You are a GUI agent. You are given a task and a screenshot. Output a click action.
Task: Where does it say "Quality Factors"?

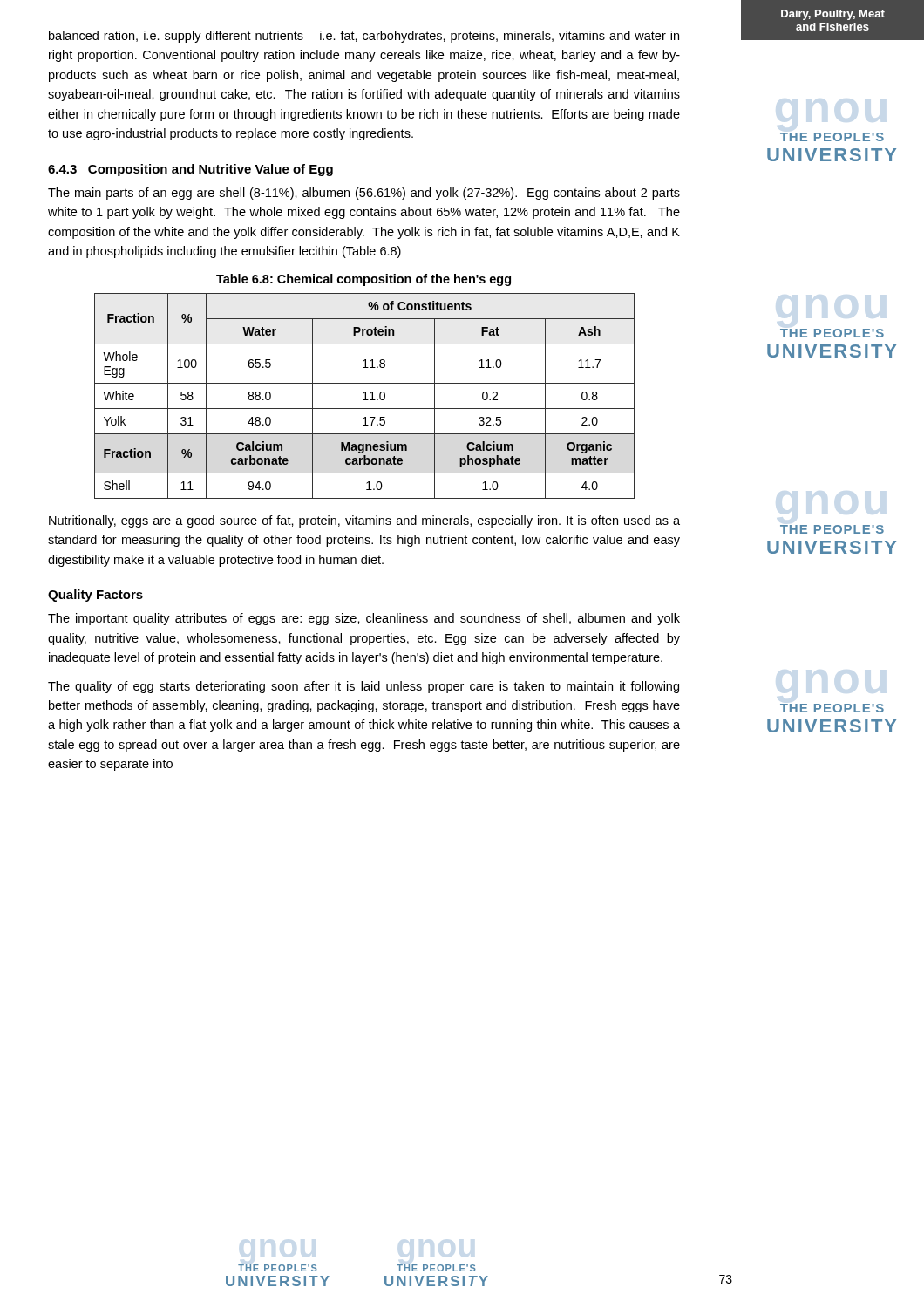click(96, 594)
